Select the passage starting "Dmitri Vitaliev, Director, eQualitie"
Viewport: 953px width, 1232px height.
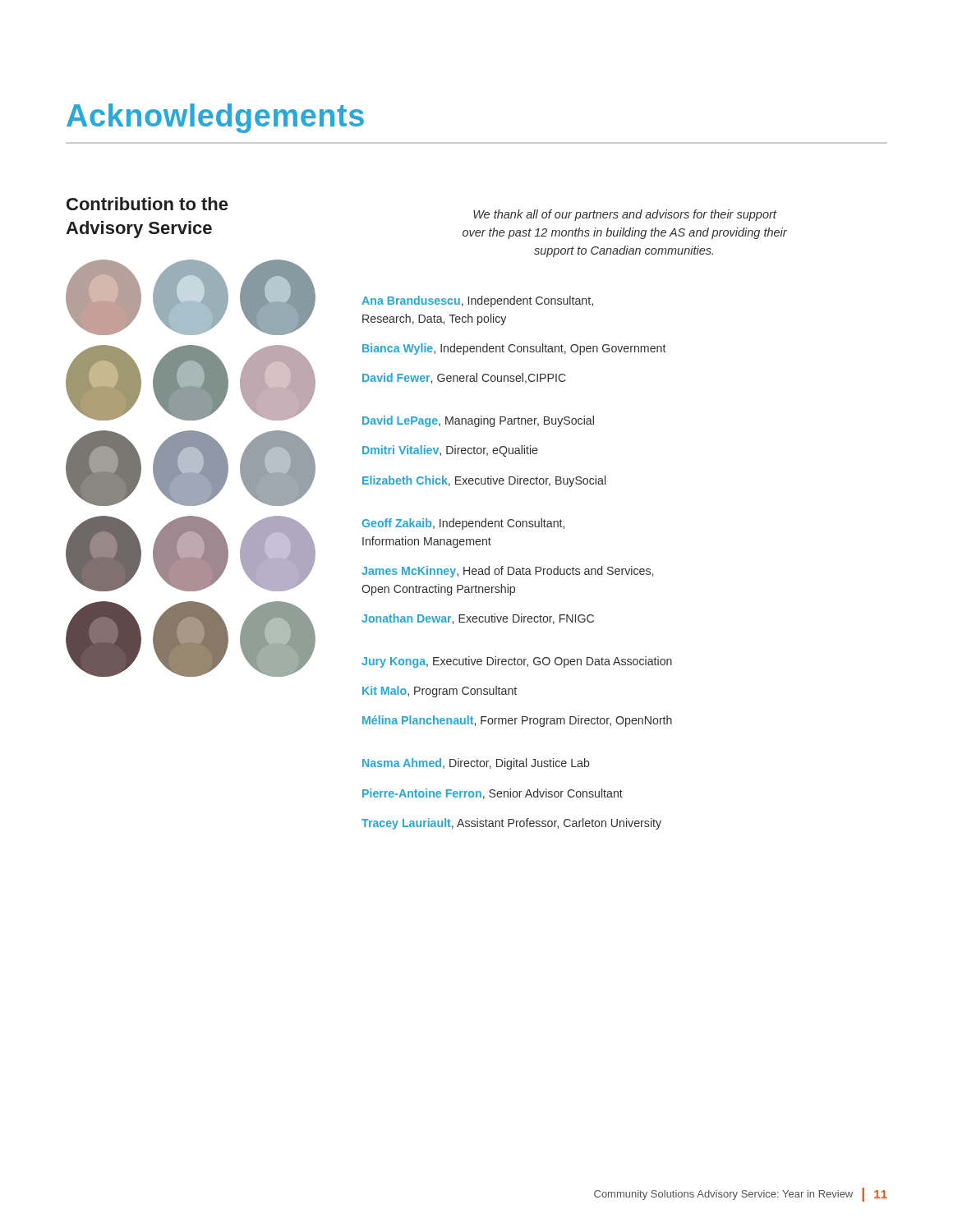coord(450,451)
